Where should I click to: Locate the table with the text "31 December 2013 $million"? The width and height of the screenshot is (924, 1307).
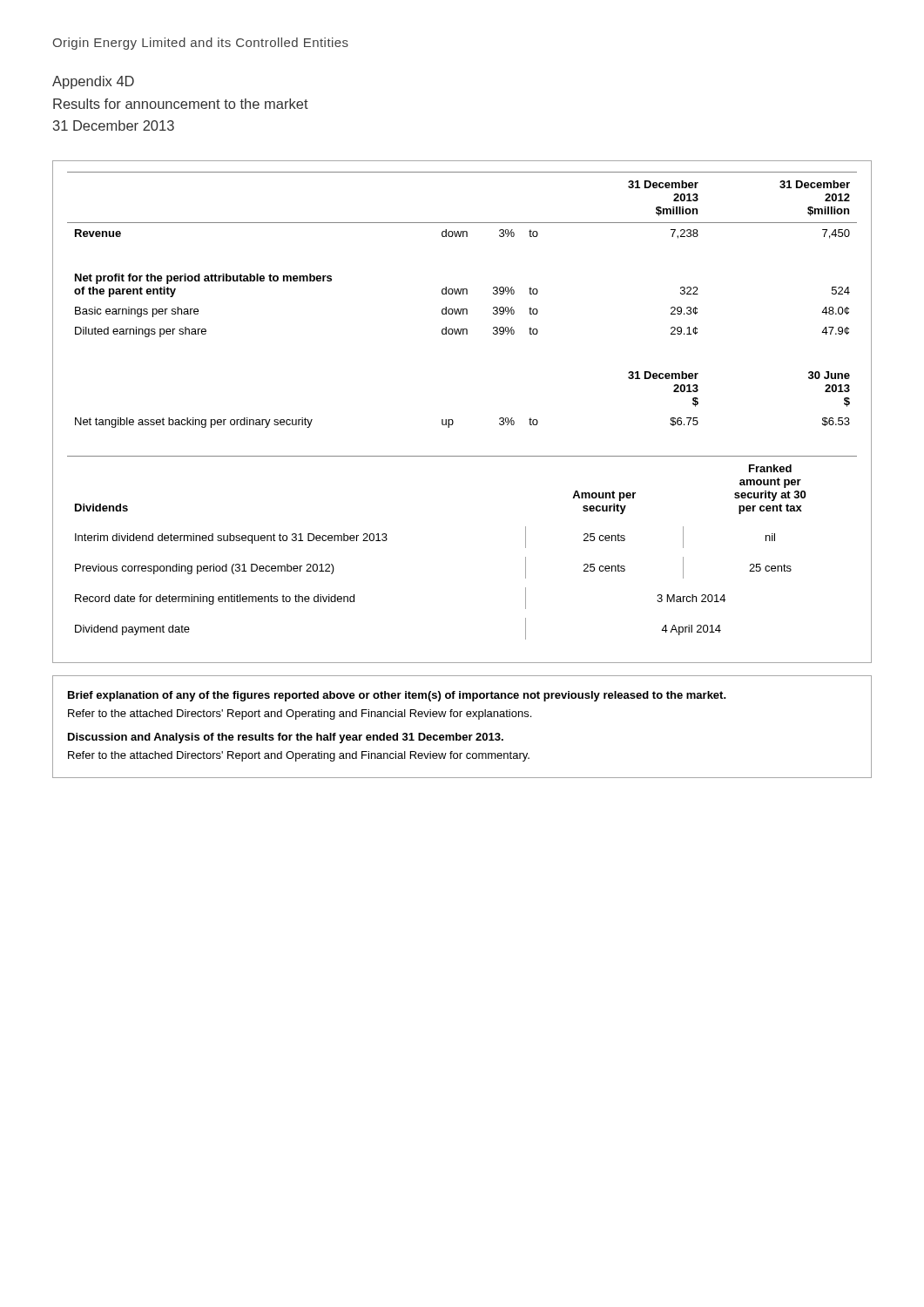pos(462,411)
